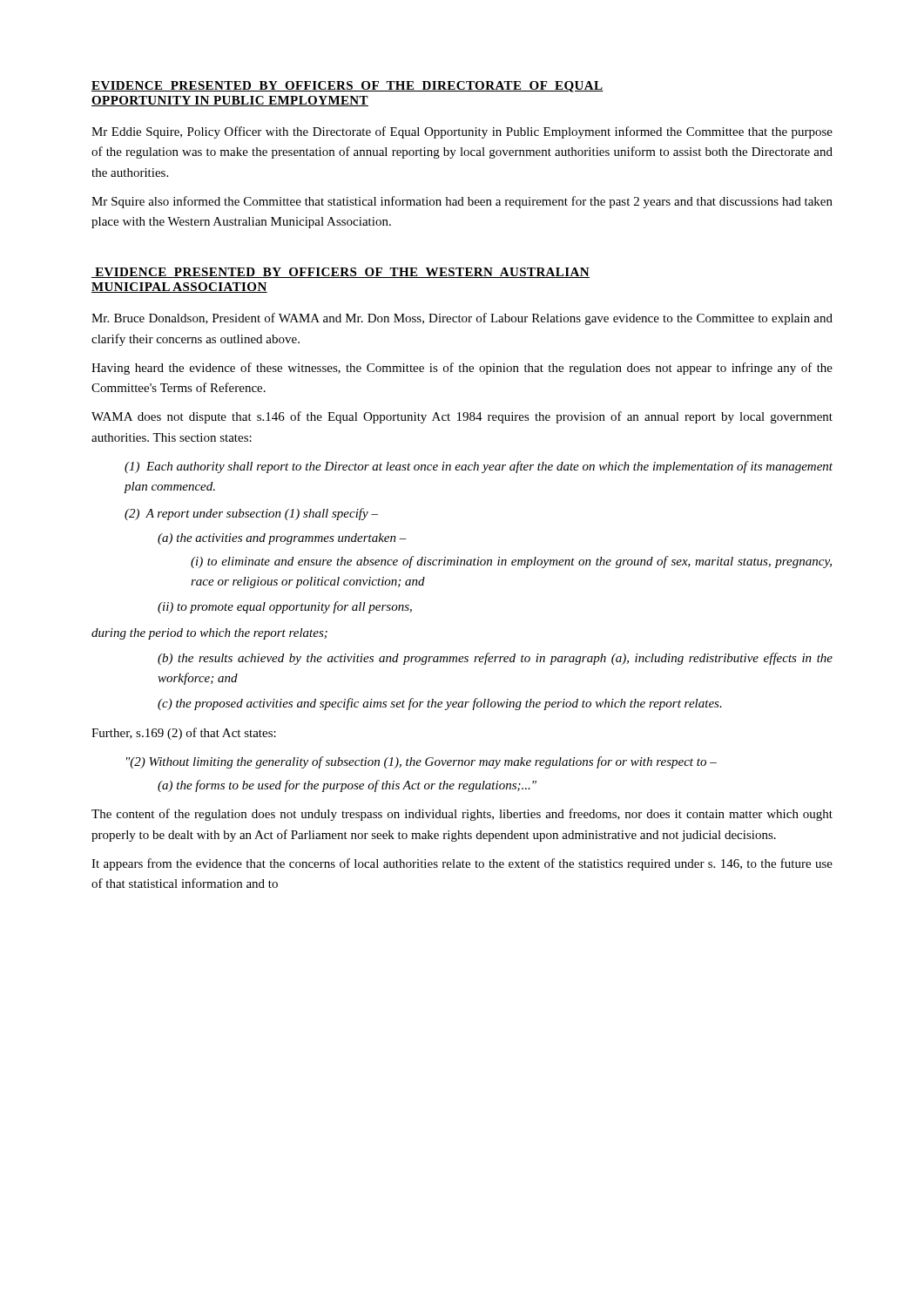Viewport: 924px width, 1307px height.
Task: Navigate to the block starting "Mr Squire also informed the"
Action: [462, 211]
